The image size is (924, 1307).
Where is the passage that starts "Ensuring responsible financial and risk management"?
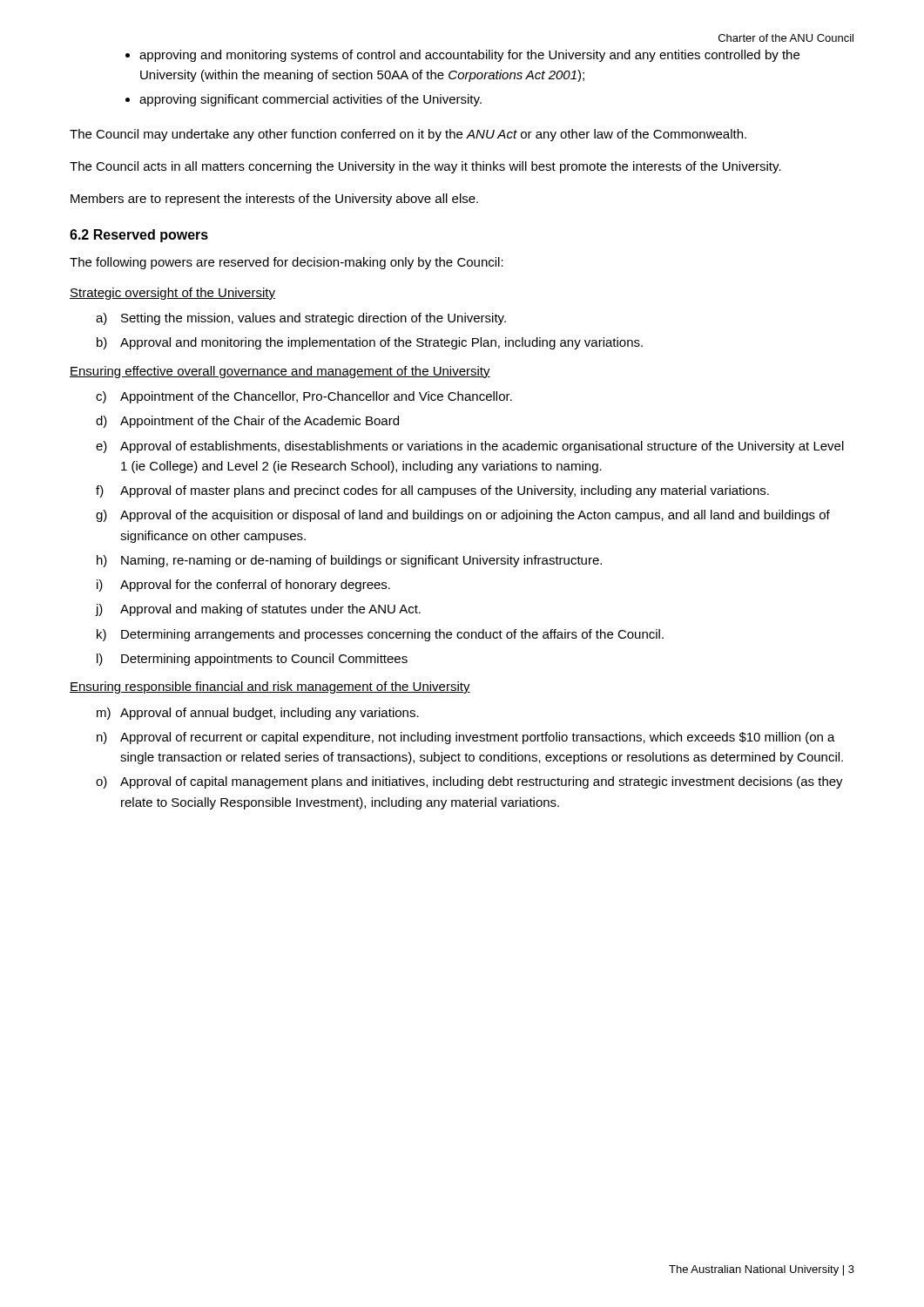(x=270, y=686)
